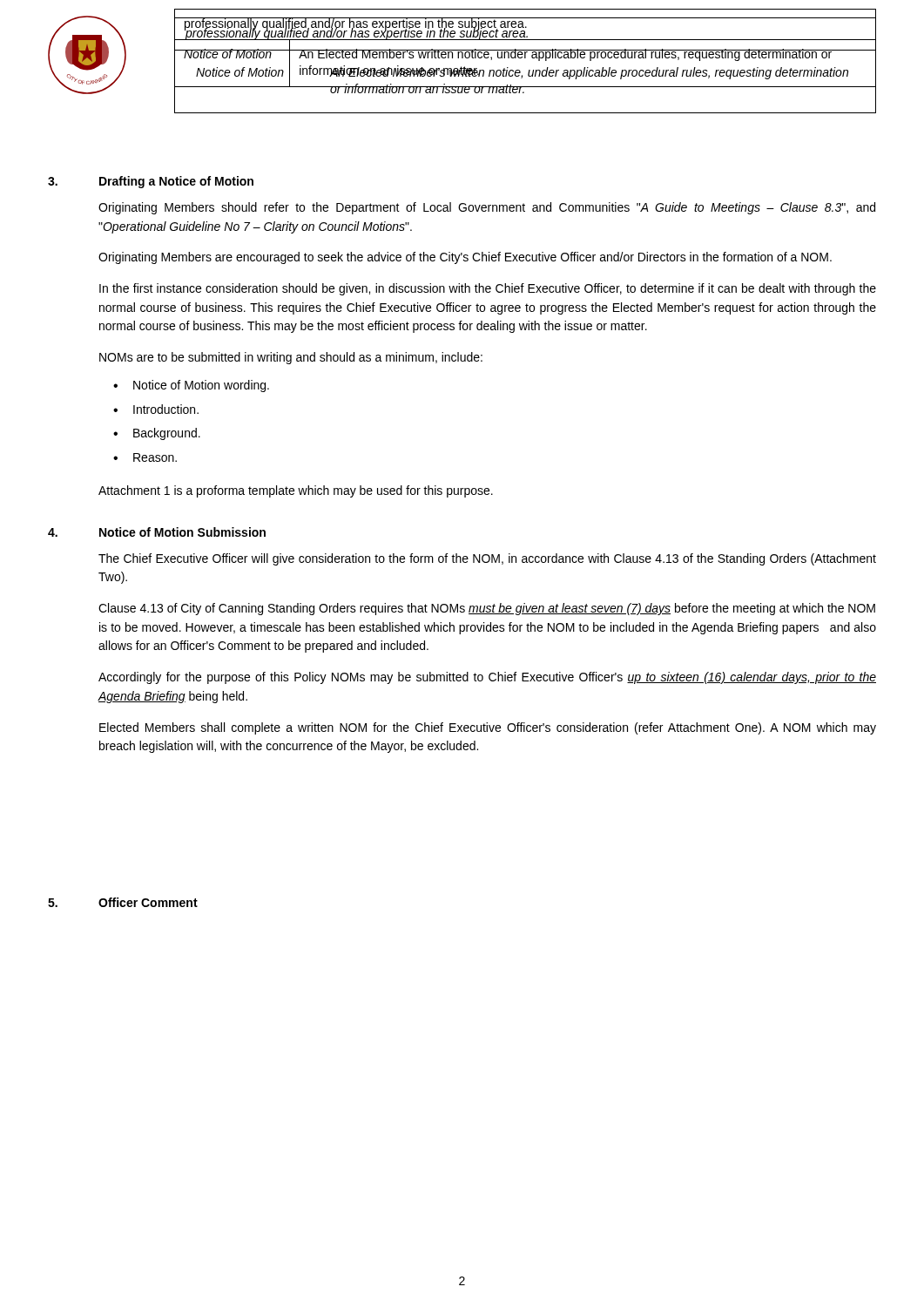
Task: Select the text starting "In the first instance consideration should be"
Action: [x=487, y=307]
